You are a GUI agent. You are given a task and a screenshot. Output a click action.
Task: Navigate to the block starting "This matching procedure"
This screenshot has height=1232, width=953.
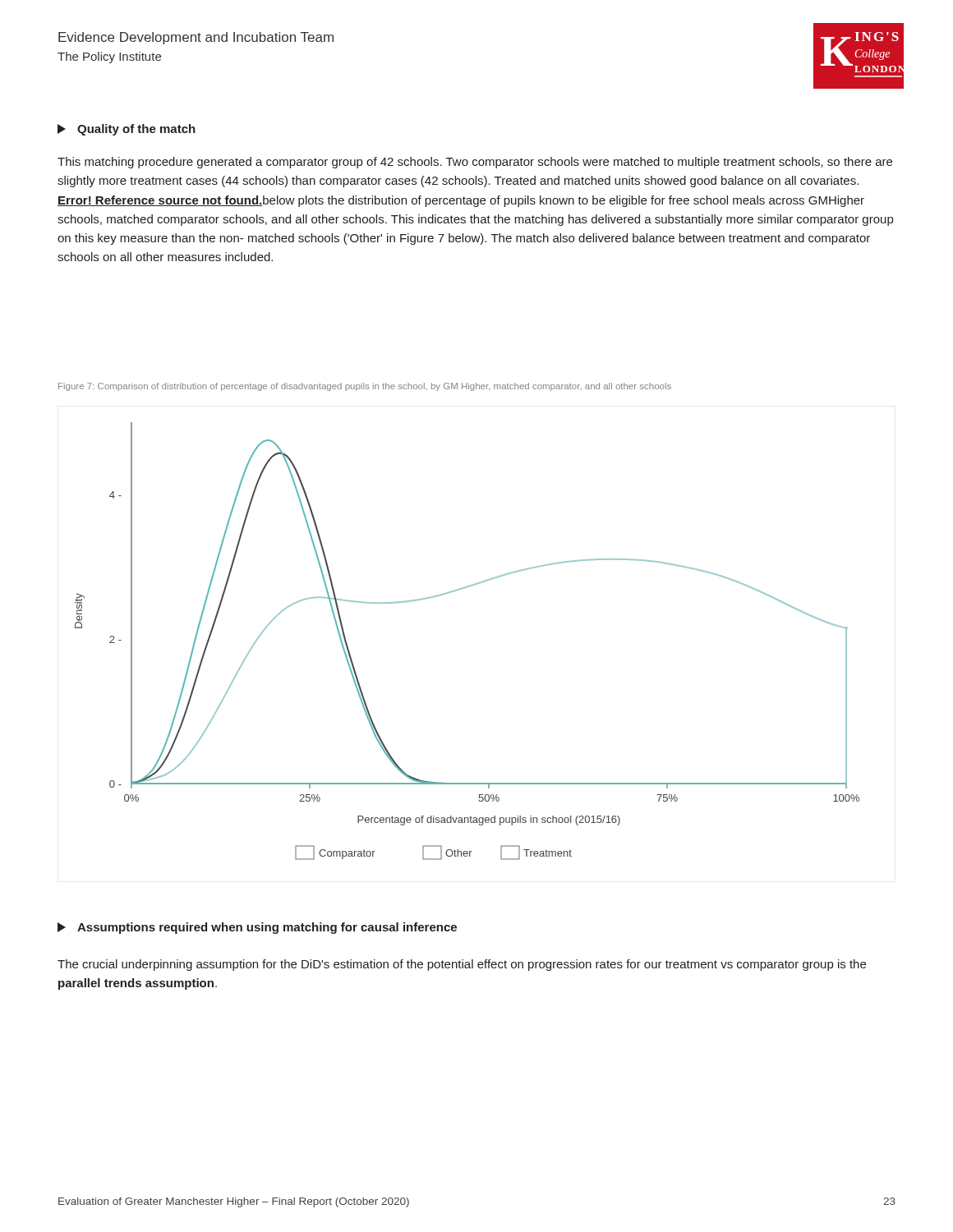[476, 209]
